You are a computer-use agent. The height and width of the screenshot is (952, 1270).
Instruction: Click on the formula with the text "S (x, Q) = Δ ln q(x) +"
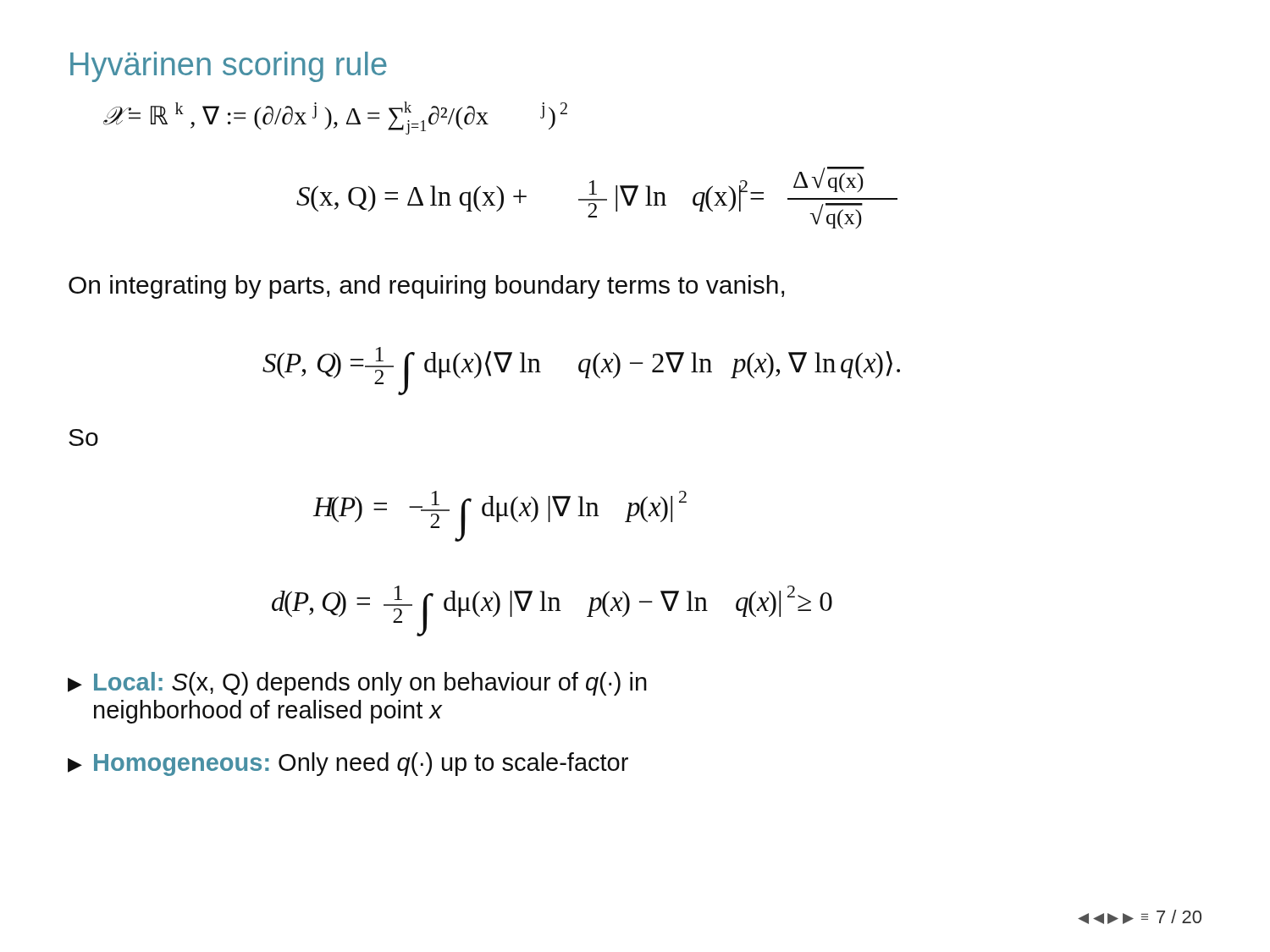coord(635,195)
